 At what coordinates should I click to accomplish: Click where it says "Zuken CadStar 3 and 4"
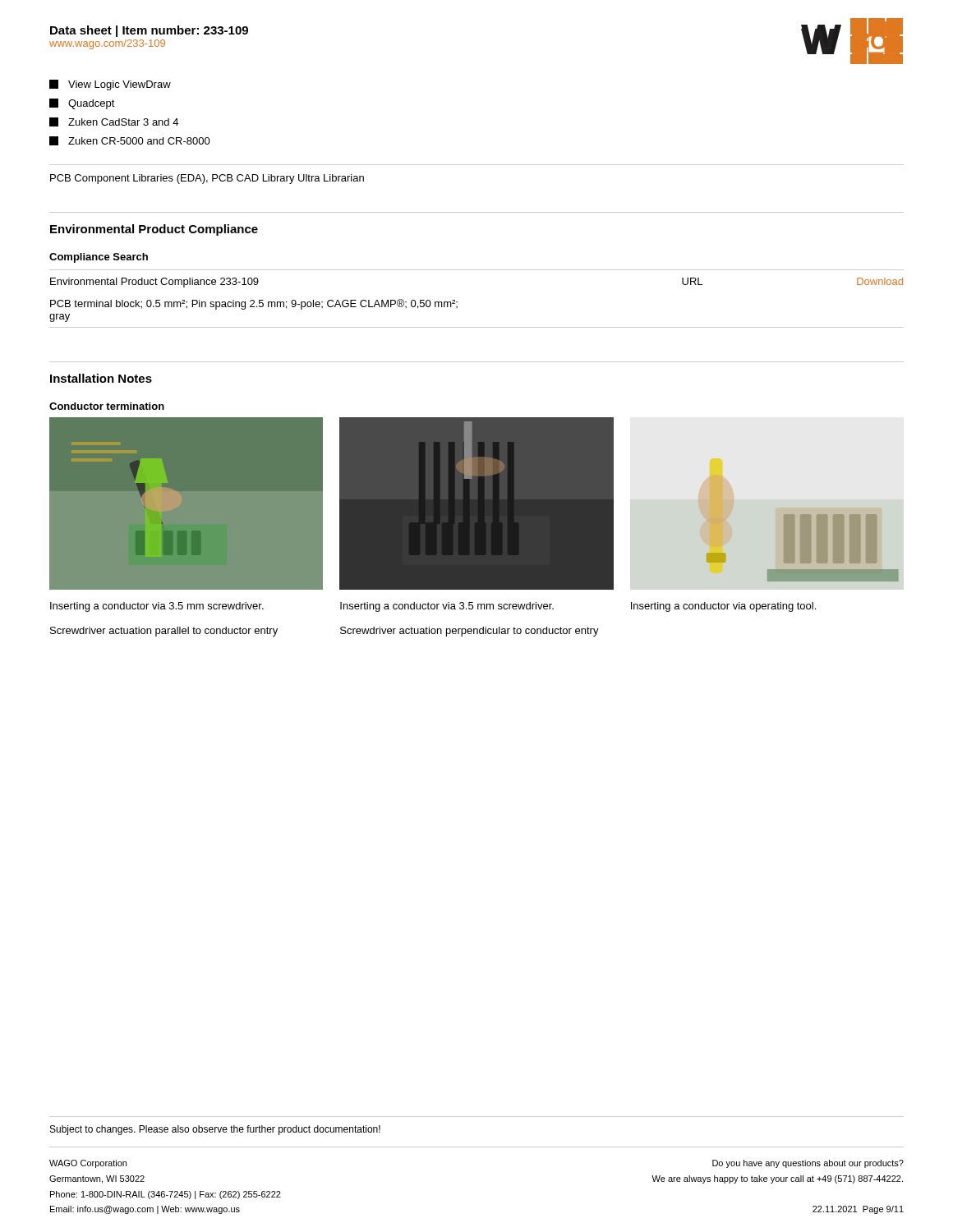click(114, 122)
